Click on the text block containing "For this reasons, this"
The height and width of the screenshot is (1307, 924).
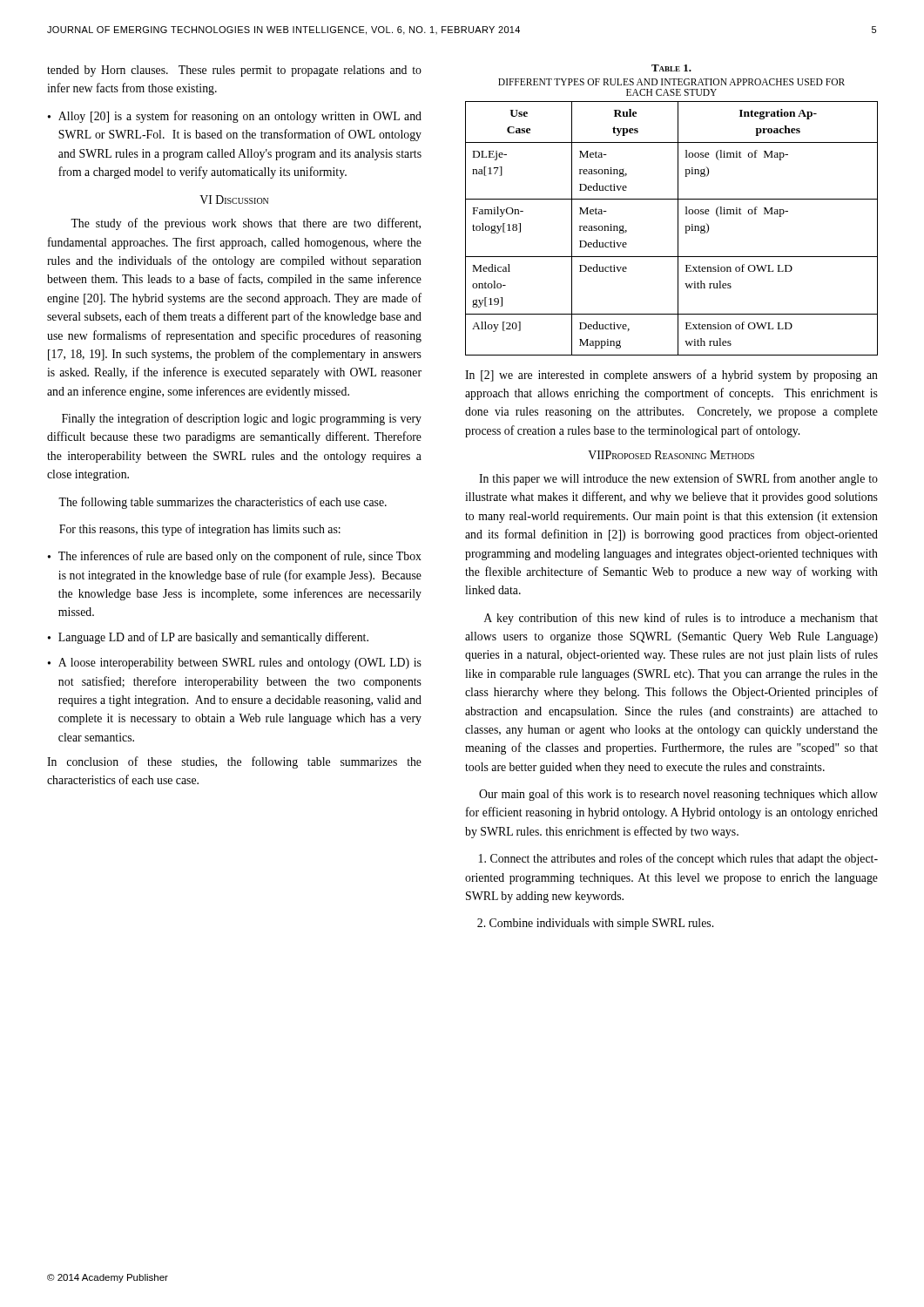tap(194, 529)
